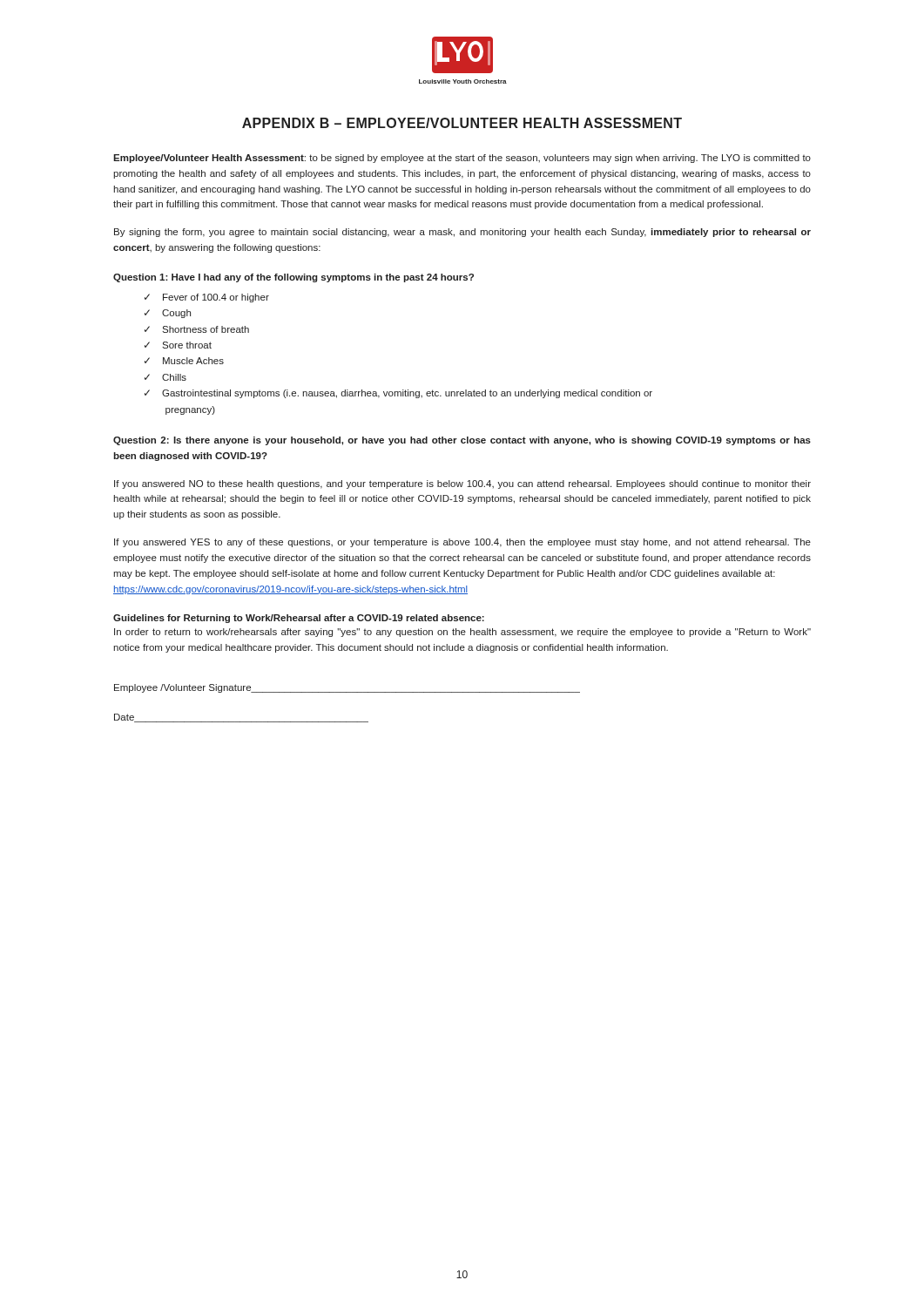The width and height of the screenshot is (924, 1307).
Task: Click the passage that begins "✓Fever of 100.4"
Action: point(206,297)
